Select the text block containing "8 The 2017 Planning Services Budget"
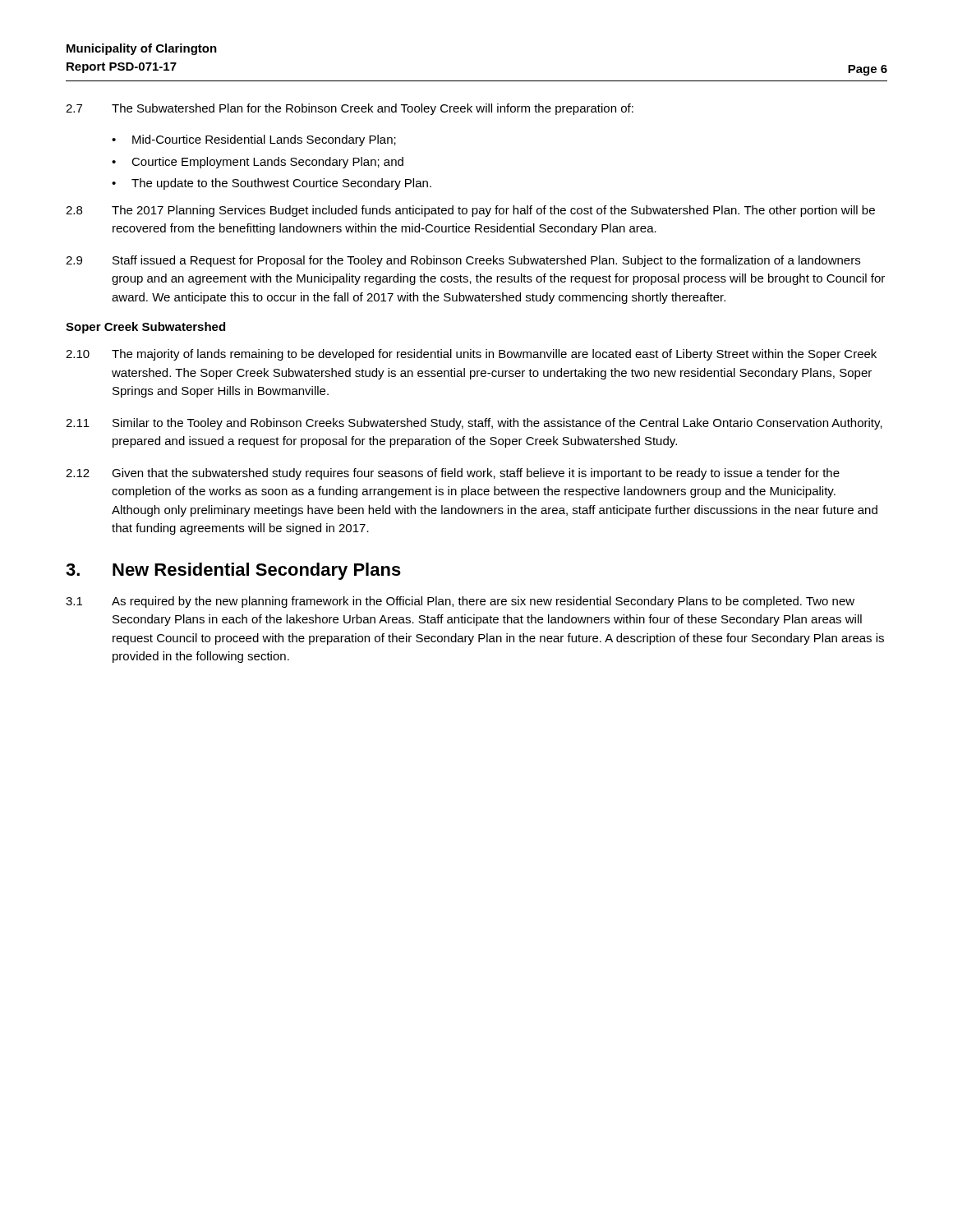Image resolution: width=953 pixels, height=1232 pixels. tap(476, 219)
